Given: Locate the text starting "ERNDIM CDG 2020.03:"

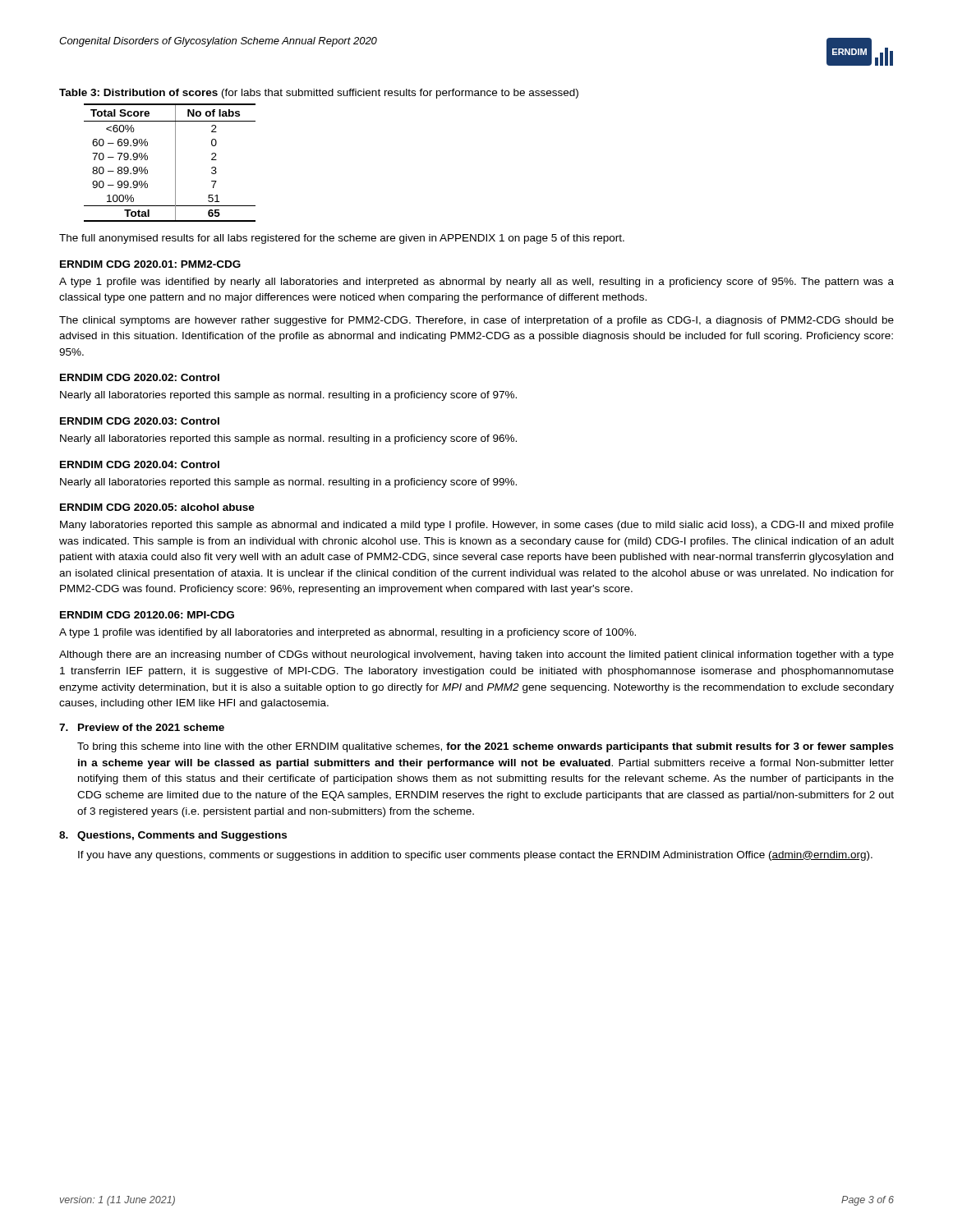Looking at the screenshot, I should 140,421.
